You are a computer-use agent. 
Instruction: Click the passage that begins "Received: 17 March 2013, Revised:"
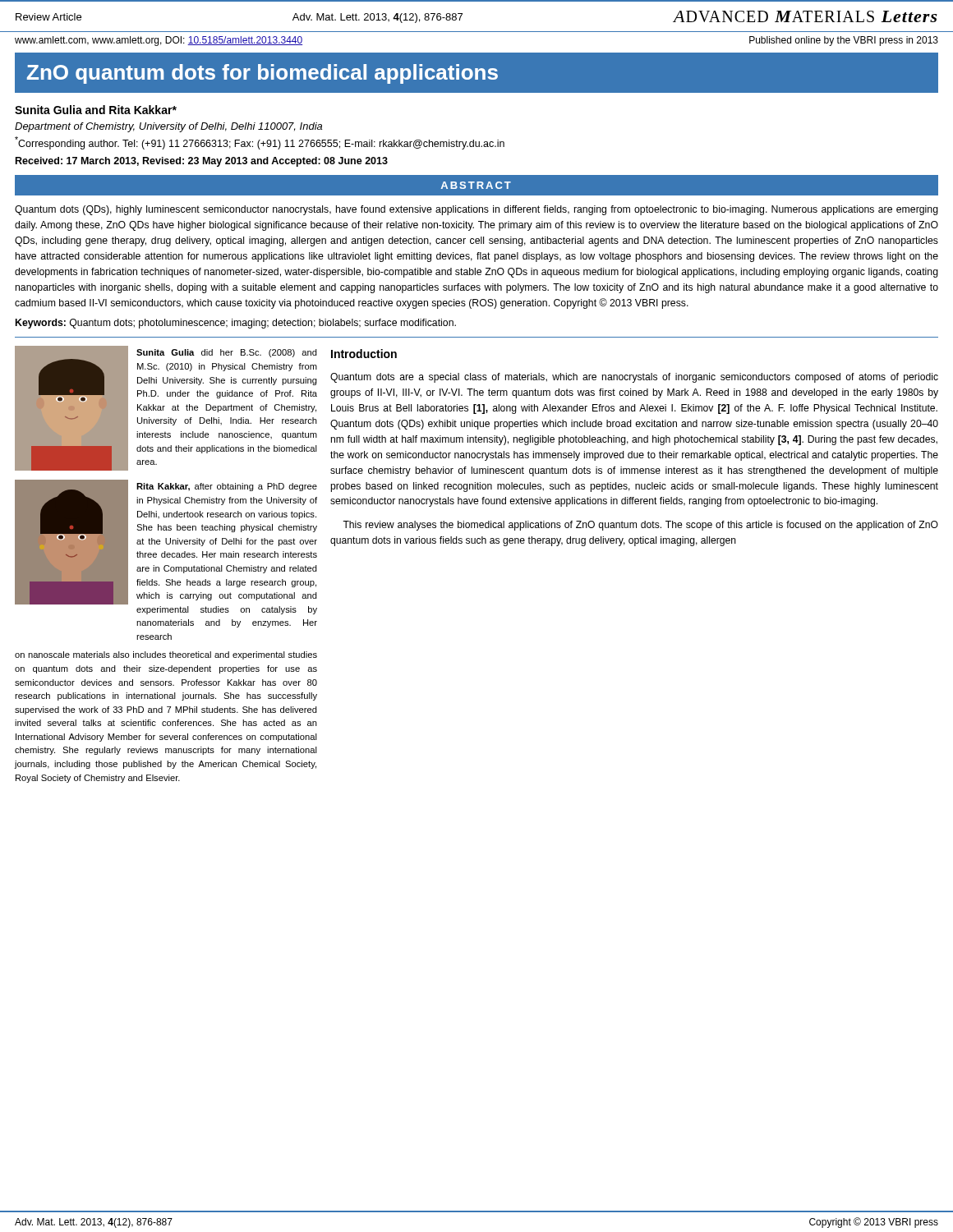pyautogui.click(x=201, y=161)
